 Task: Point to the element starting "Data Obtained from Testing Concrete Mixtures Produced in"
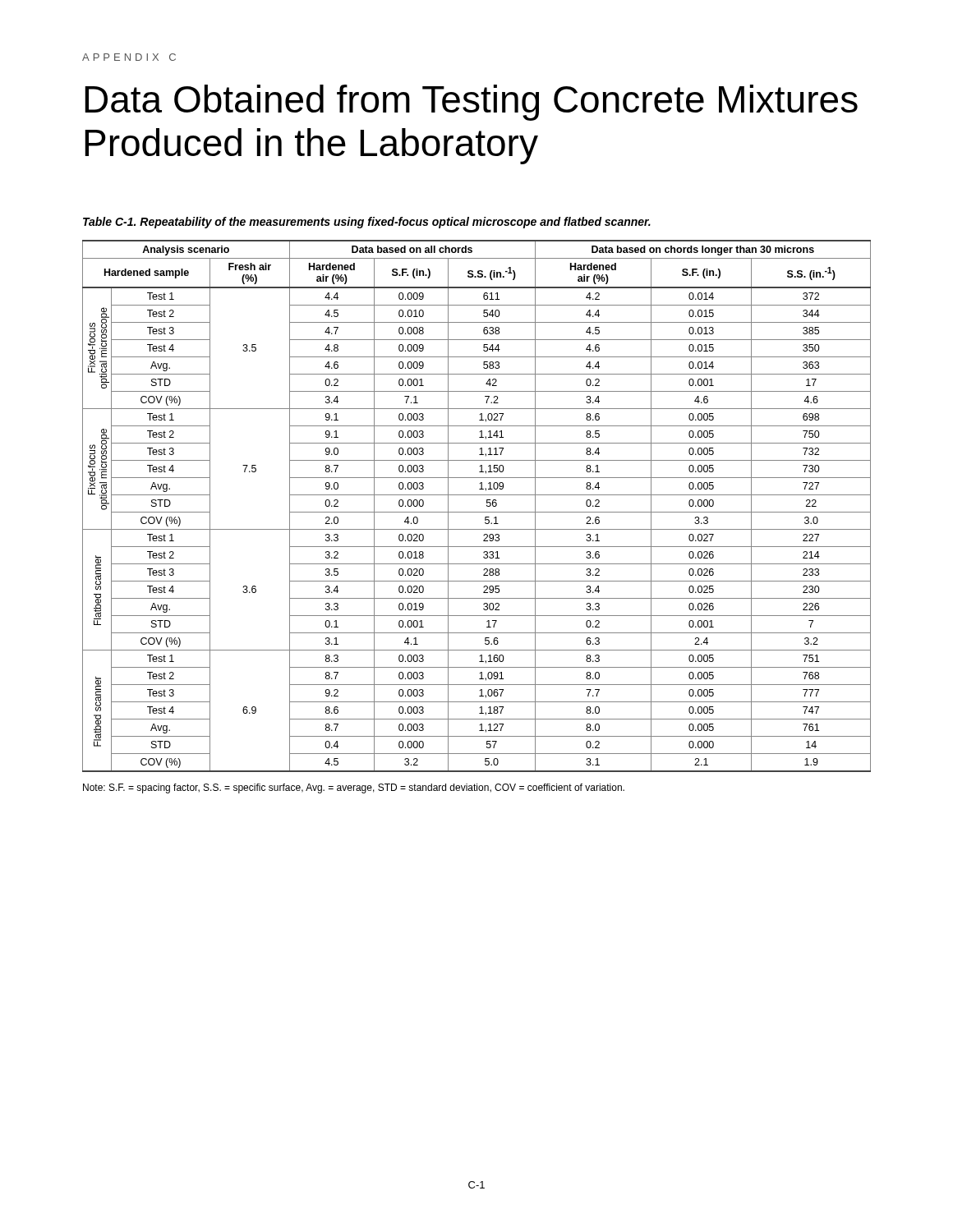point(470,121)
